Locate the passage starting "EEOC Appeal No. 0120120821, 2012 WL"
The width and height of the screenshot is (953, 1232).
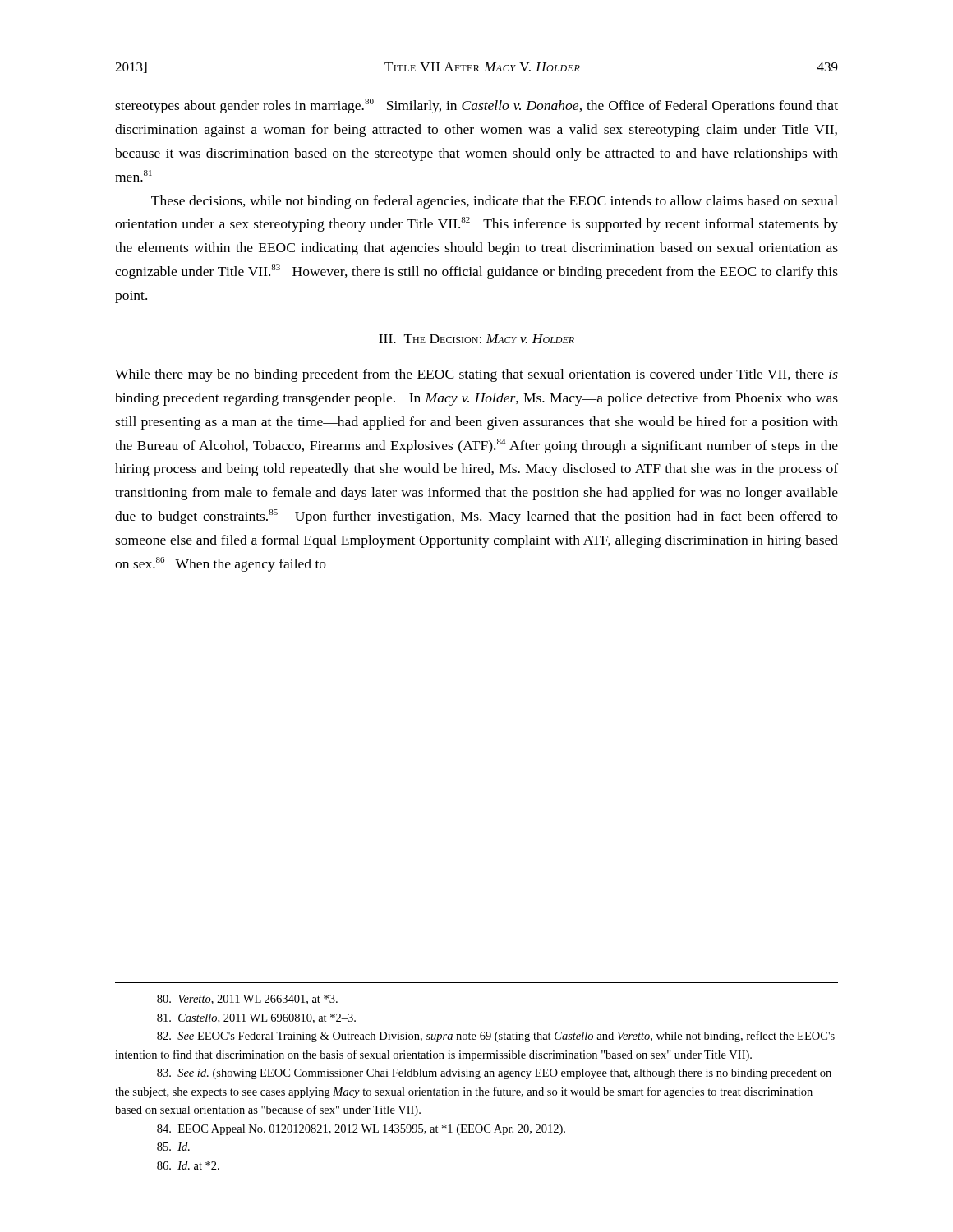pos(355,1128)
